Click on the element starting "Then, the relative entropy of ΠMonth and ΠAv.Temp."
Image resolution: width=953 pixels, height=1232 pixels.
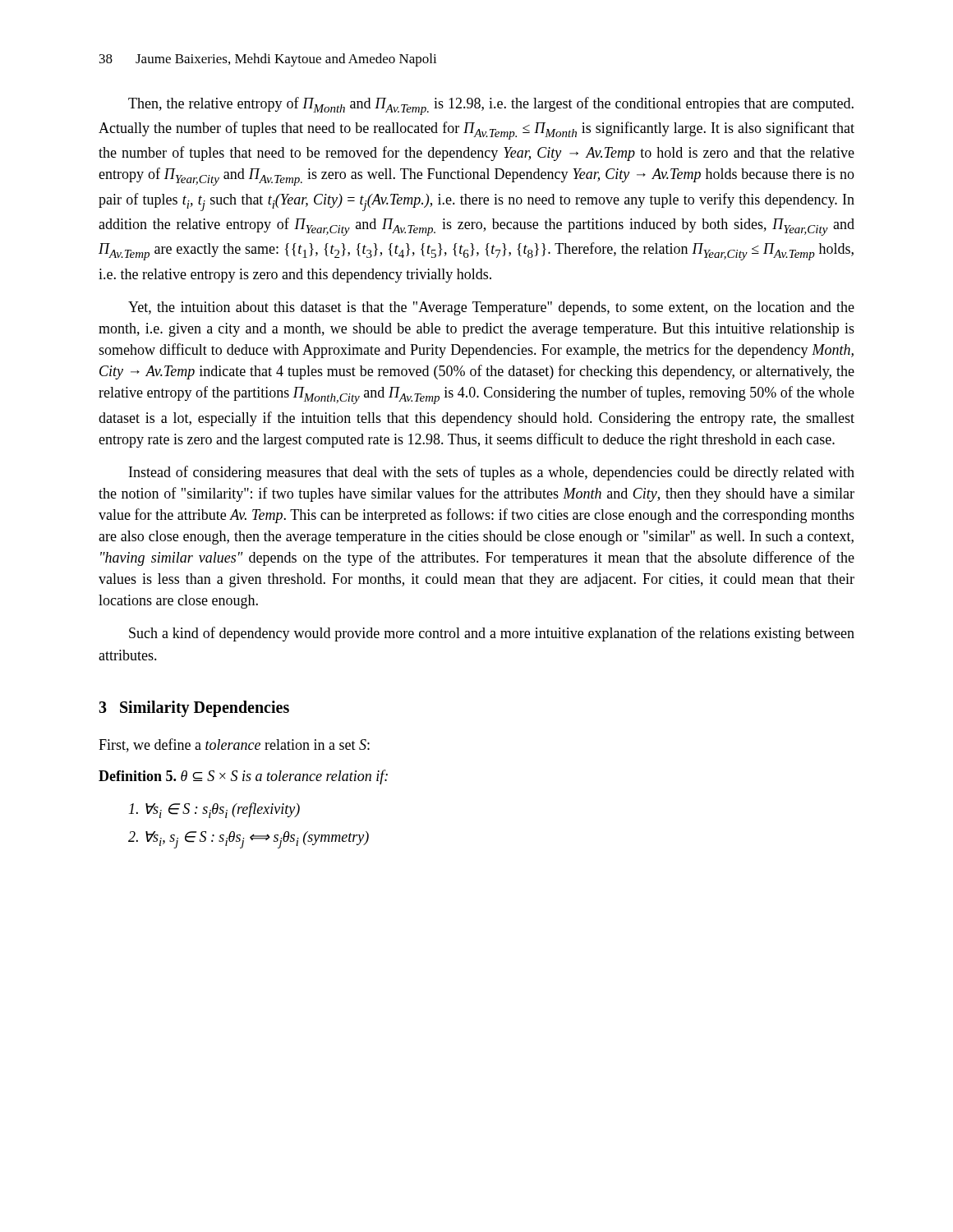tap(476, 189)
